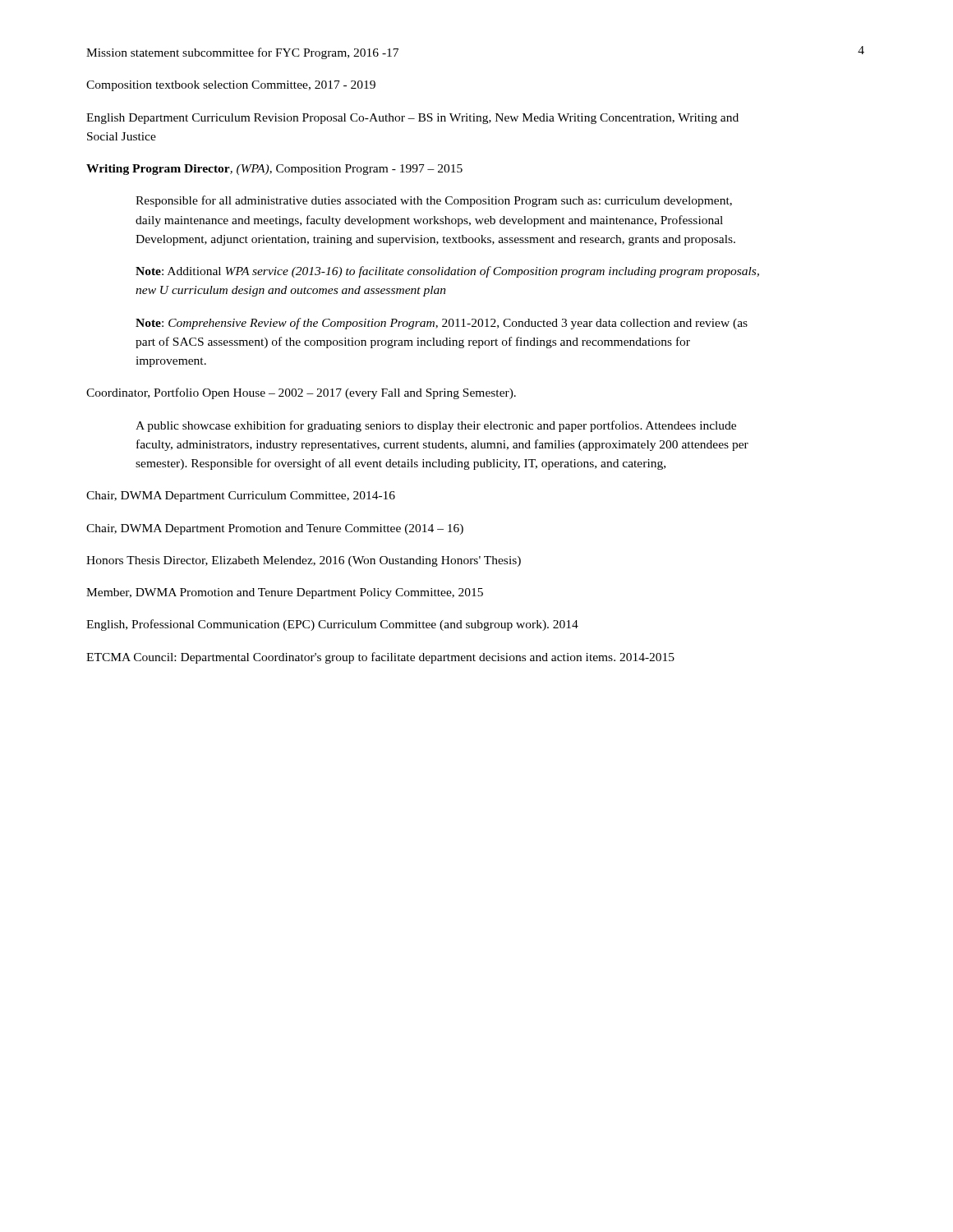This screenshot has height=1232, width=953.
Task: Select the text block that says "Responsible for all administrative duties"
Action: point(436,219)
